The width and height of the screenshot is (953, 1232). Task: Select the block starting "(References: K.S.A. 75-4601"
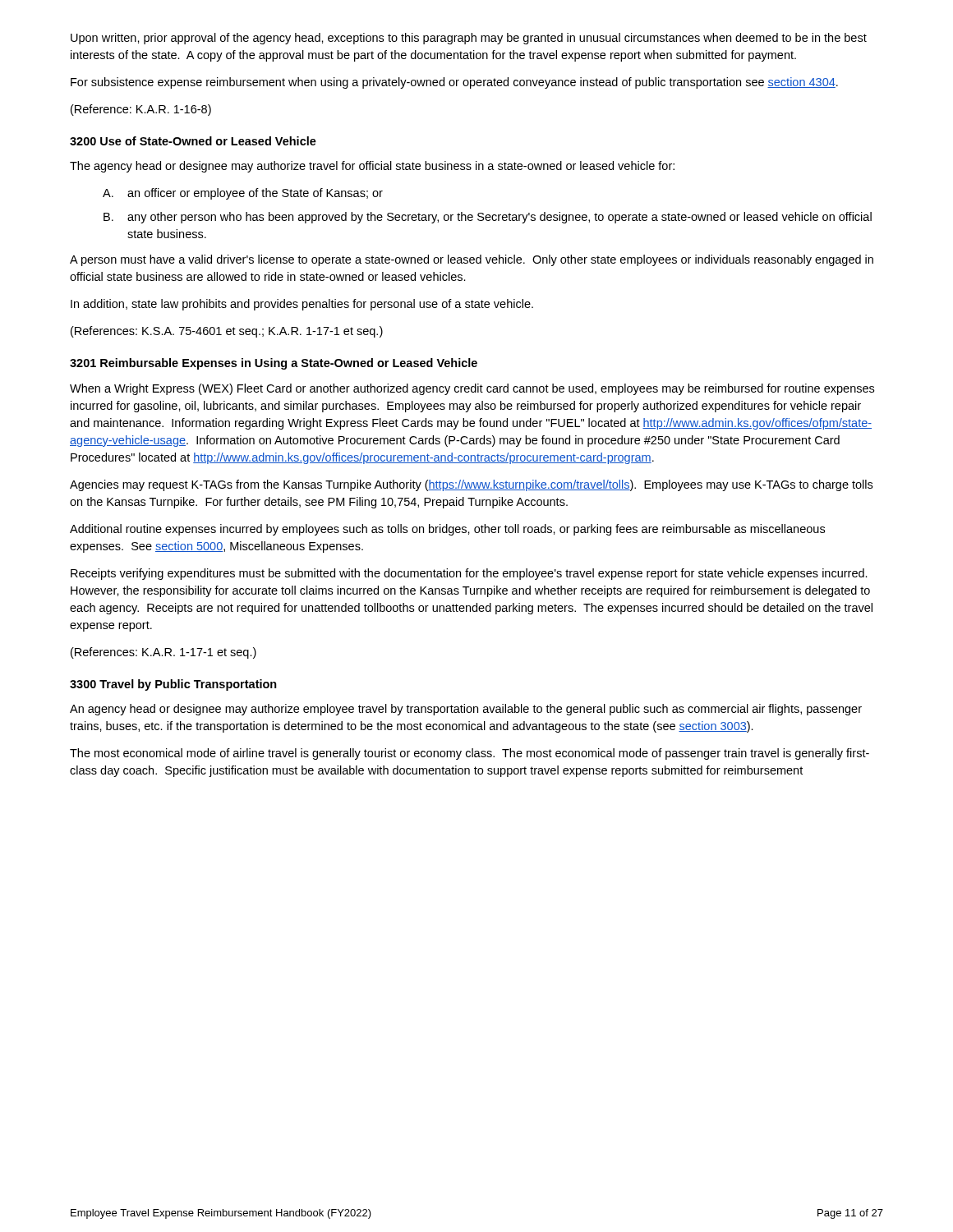pyautogui.click(x=226, y=331)
